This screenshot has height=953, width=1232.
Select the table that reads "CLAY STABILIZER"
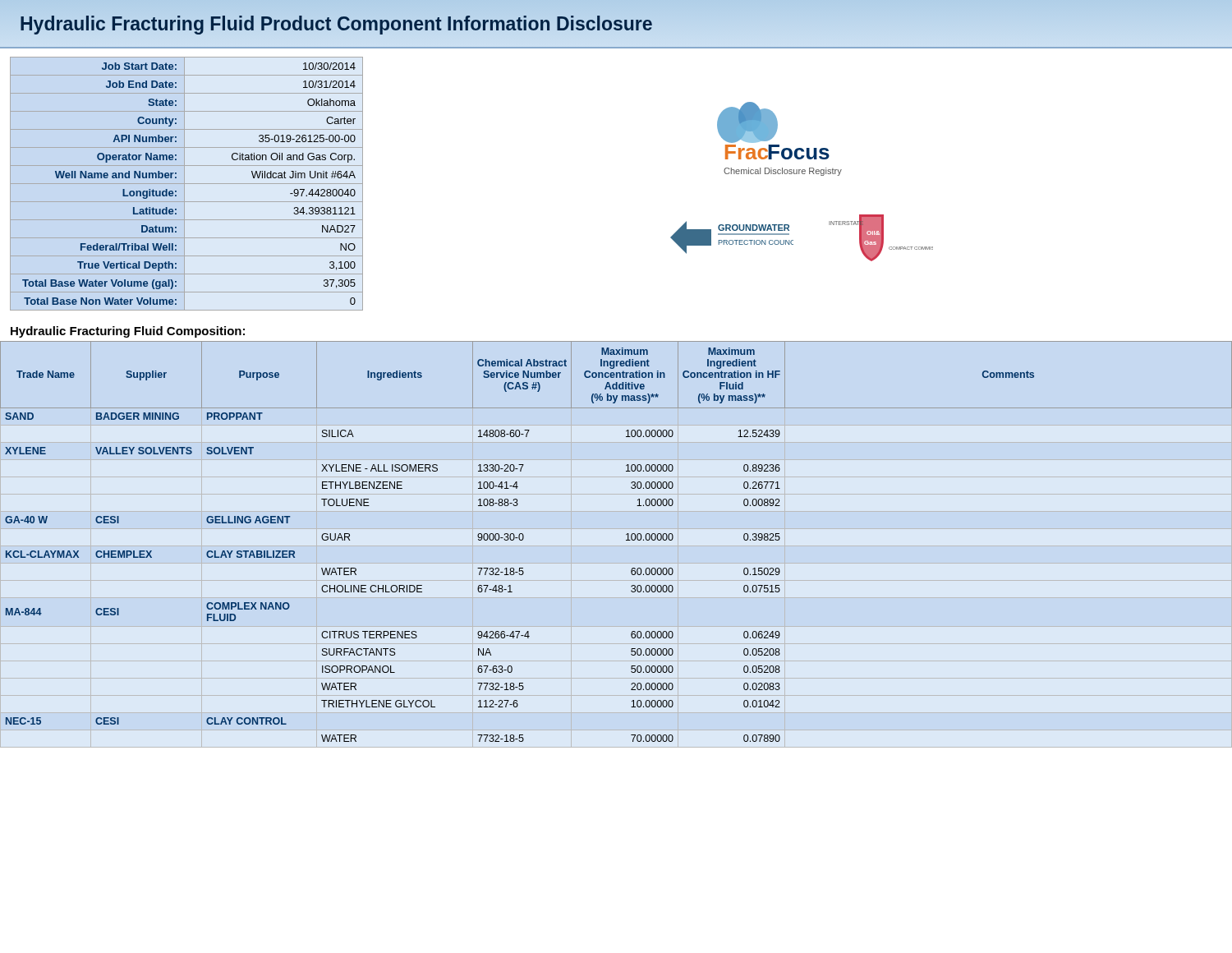(616, 544)
